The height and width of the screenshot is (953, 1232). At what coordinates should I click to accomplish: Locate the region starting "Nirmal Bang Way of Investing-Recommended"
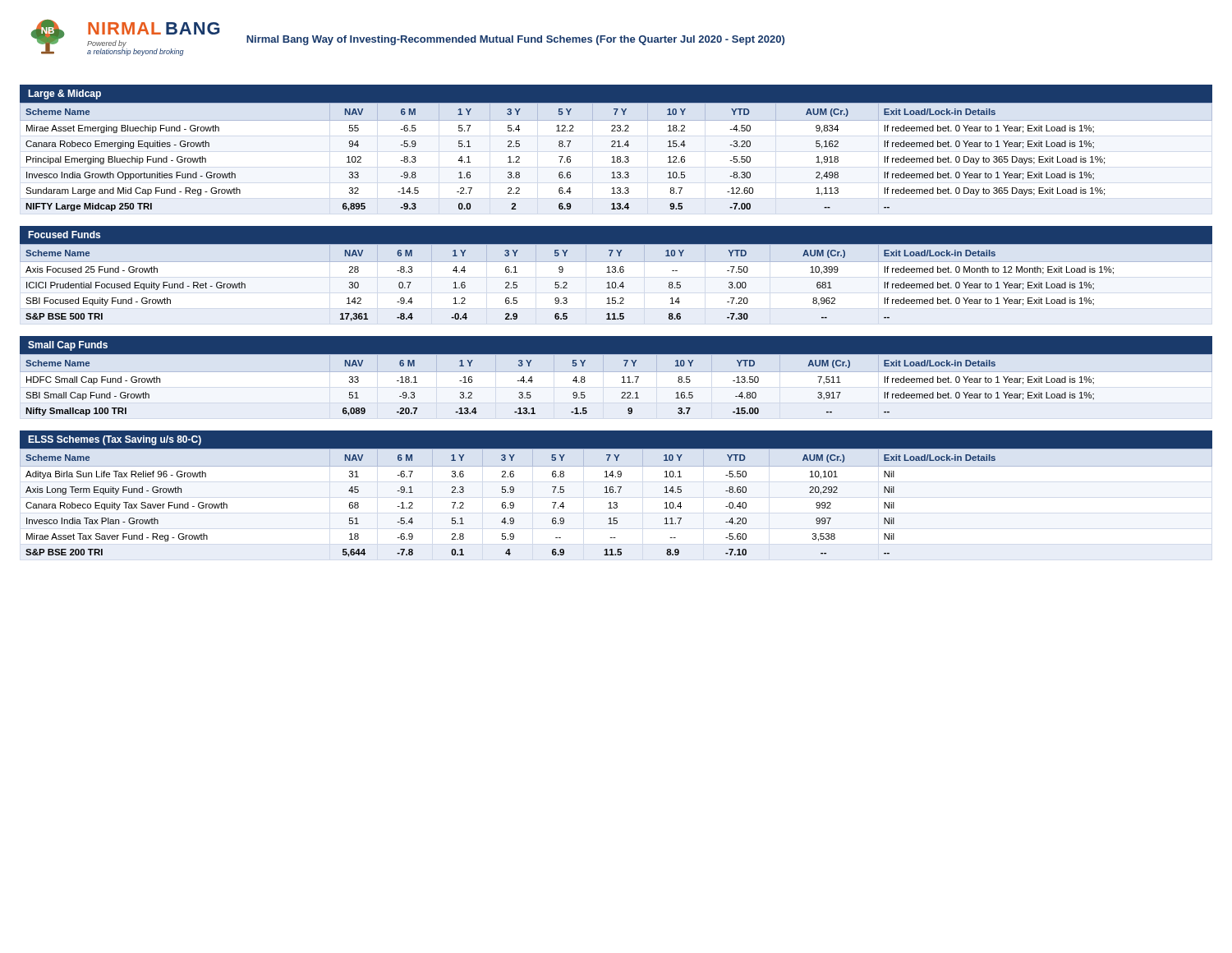point(516,39)
